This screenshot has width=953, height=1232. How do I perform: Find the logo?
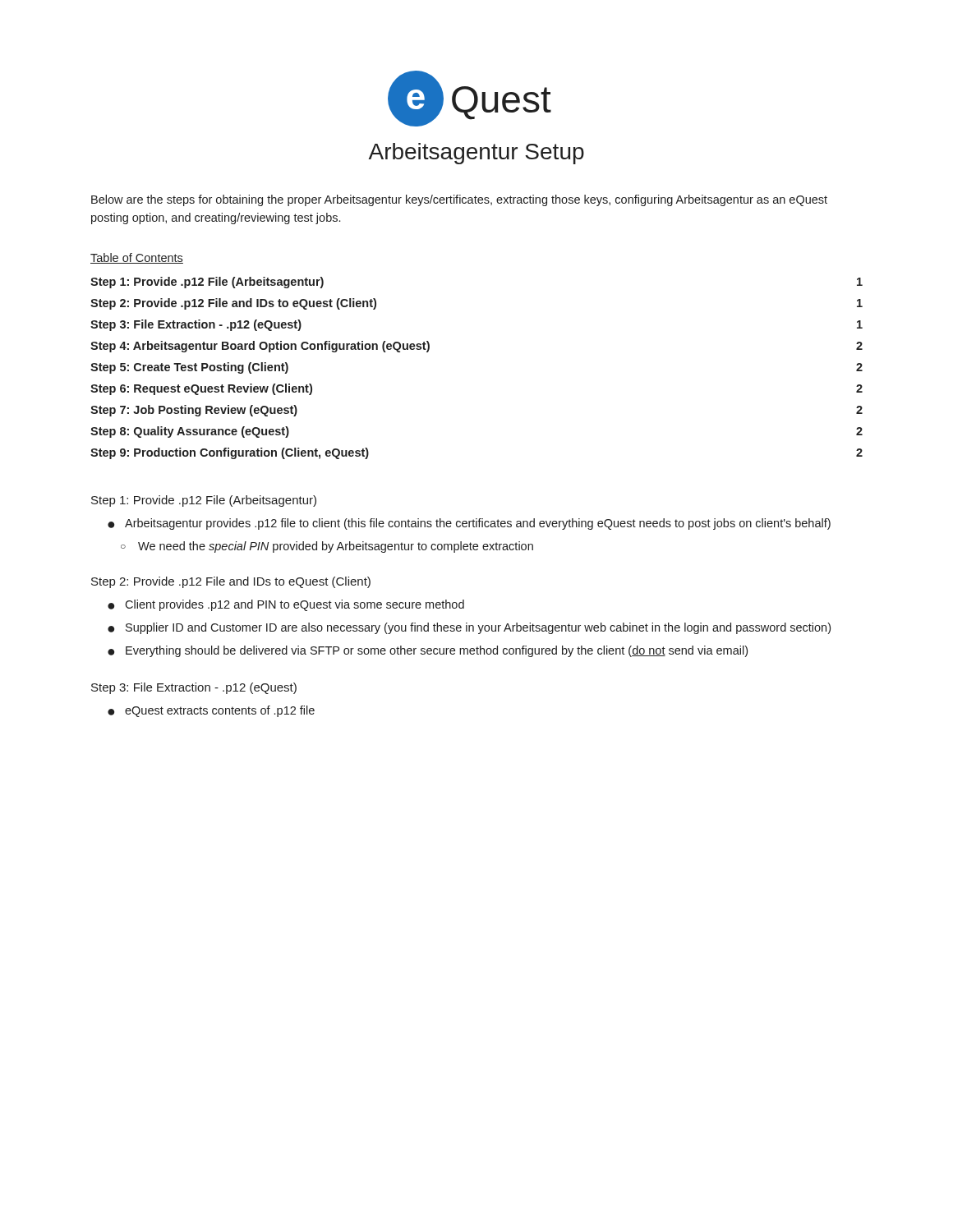[476, 100]
